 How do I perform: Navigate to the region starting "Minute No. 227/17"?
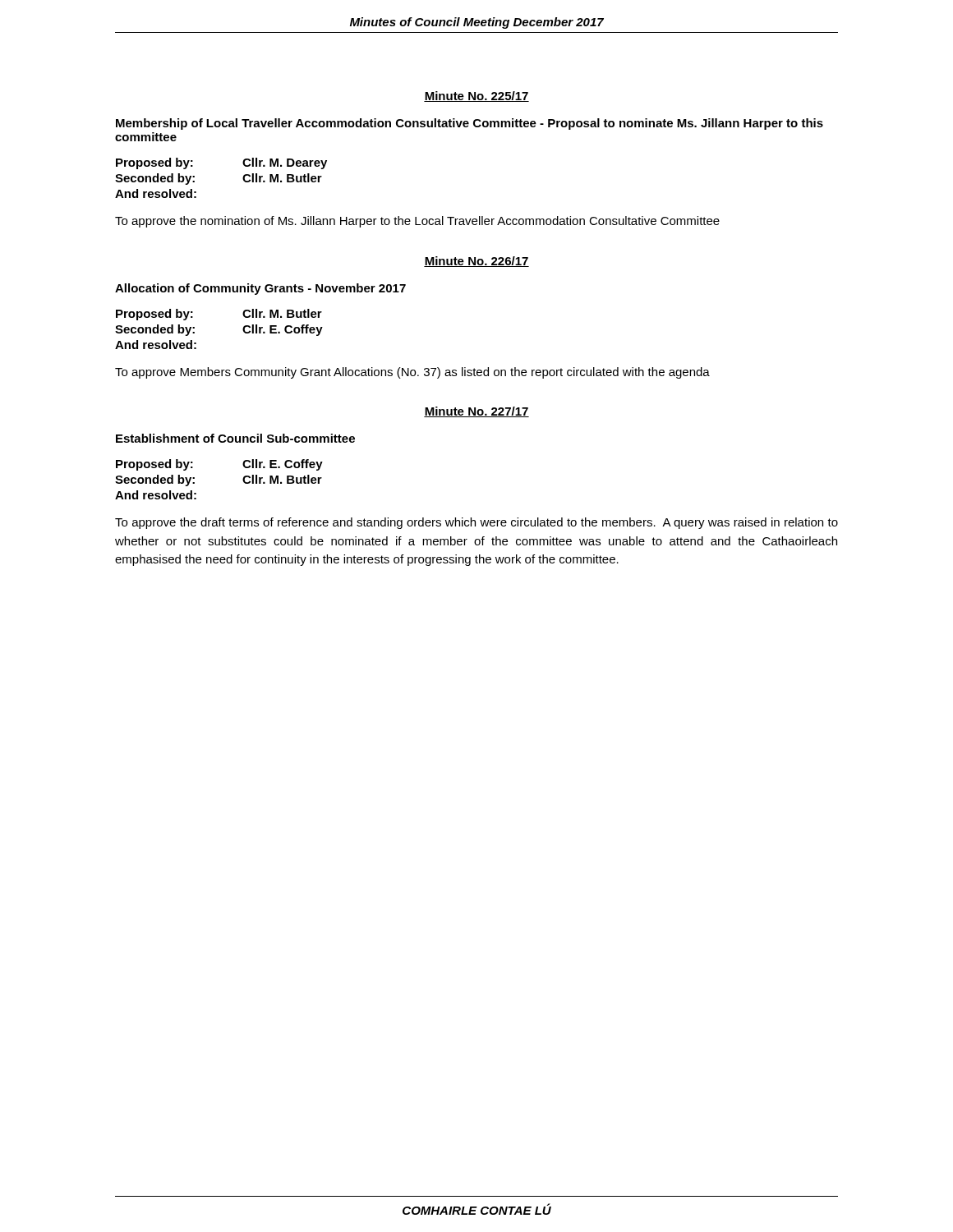pyautogui.click(x=476, y=411)
